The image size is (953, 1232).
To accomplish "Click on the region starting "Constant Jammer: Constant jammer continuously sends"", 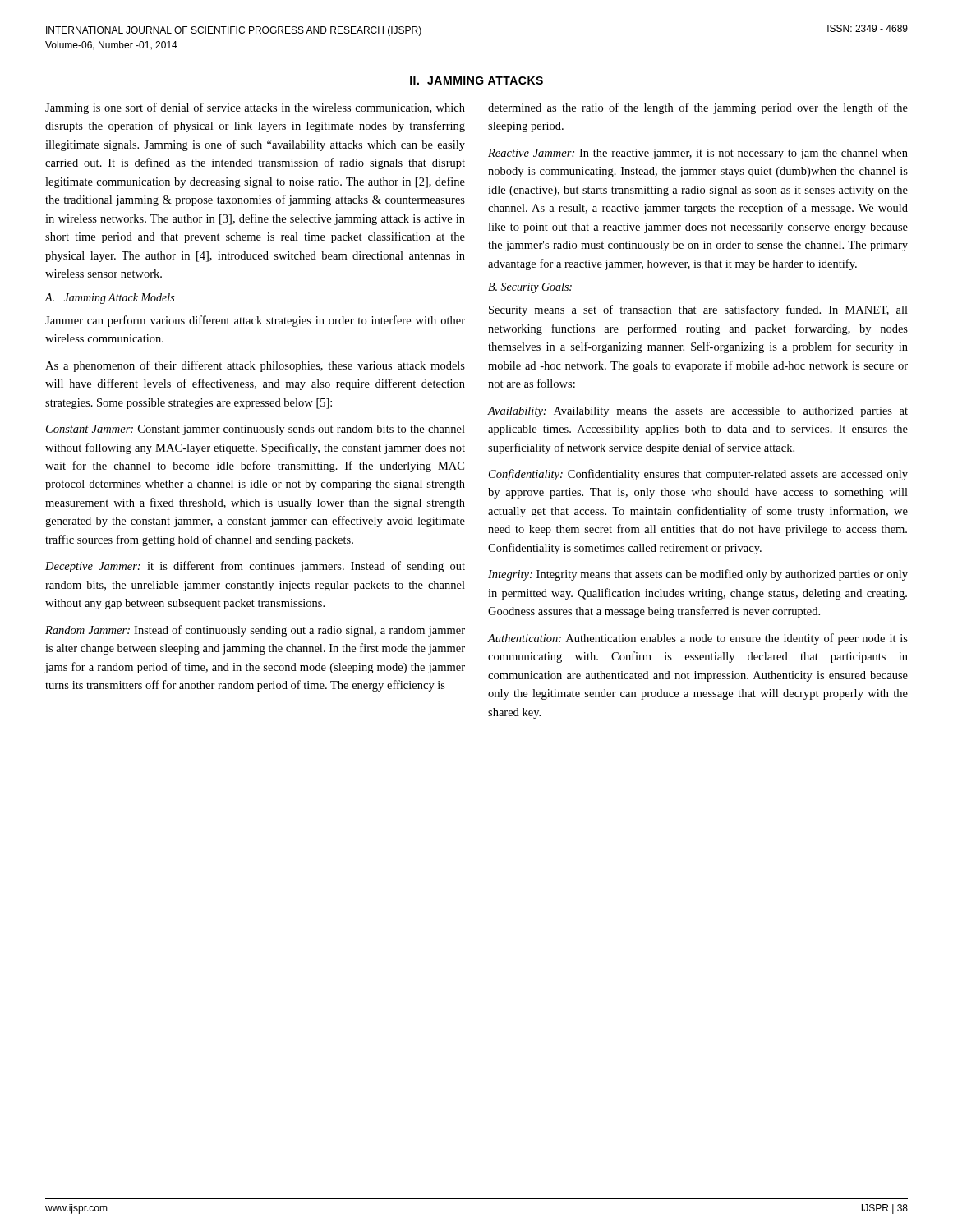I will 255,484.
